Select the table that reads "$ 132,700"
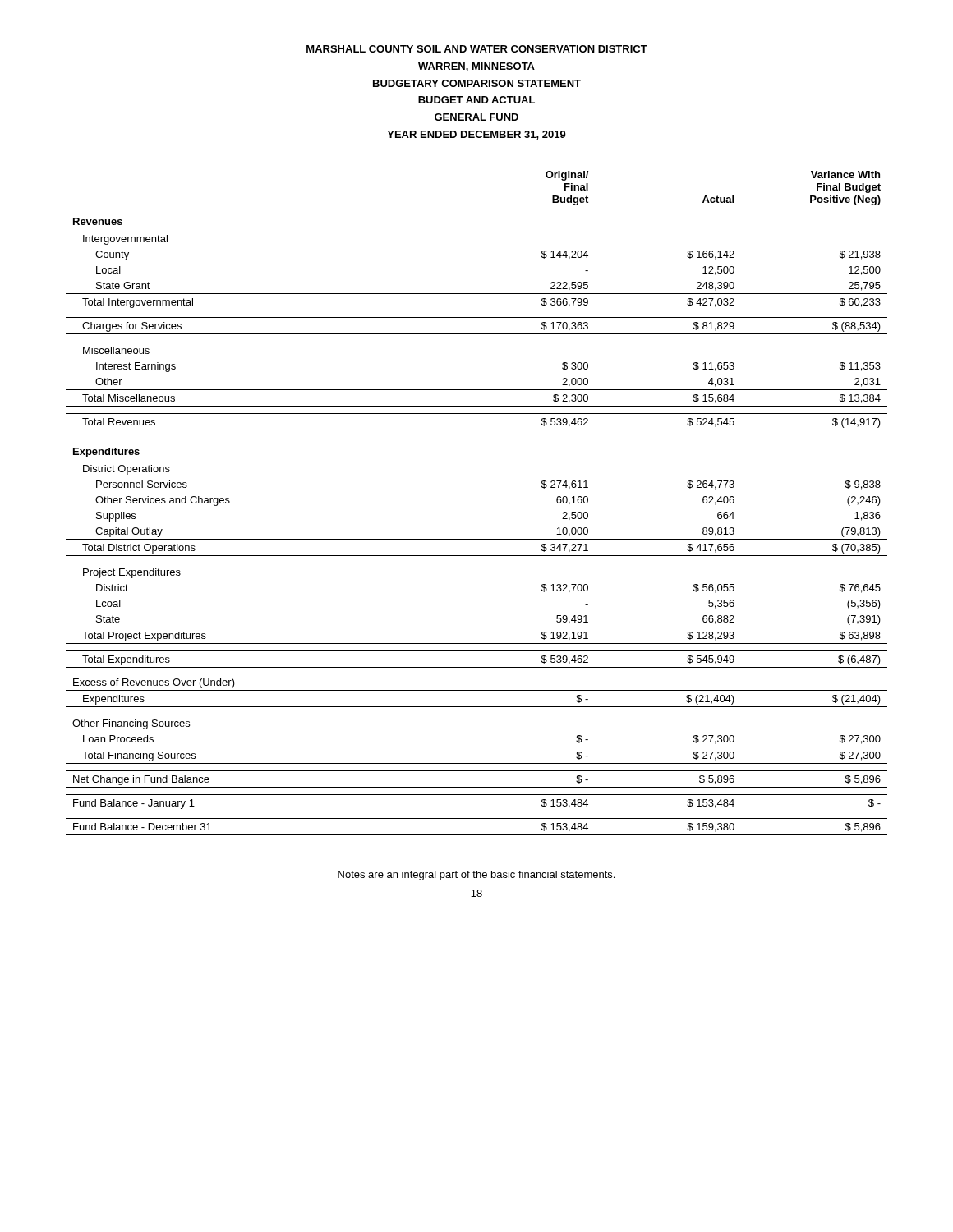953x1232 pixels. [x=476, y=501]
